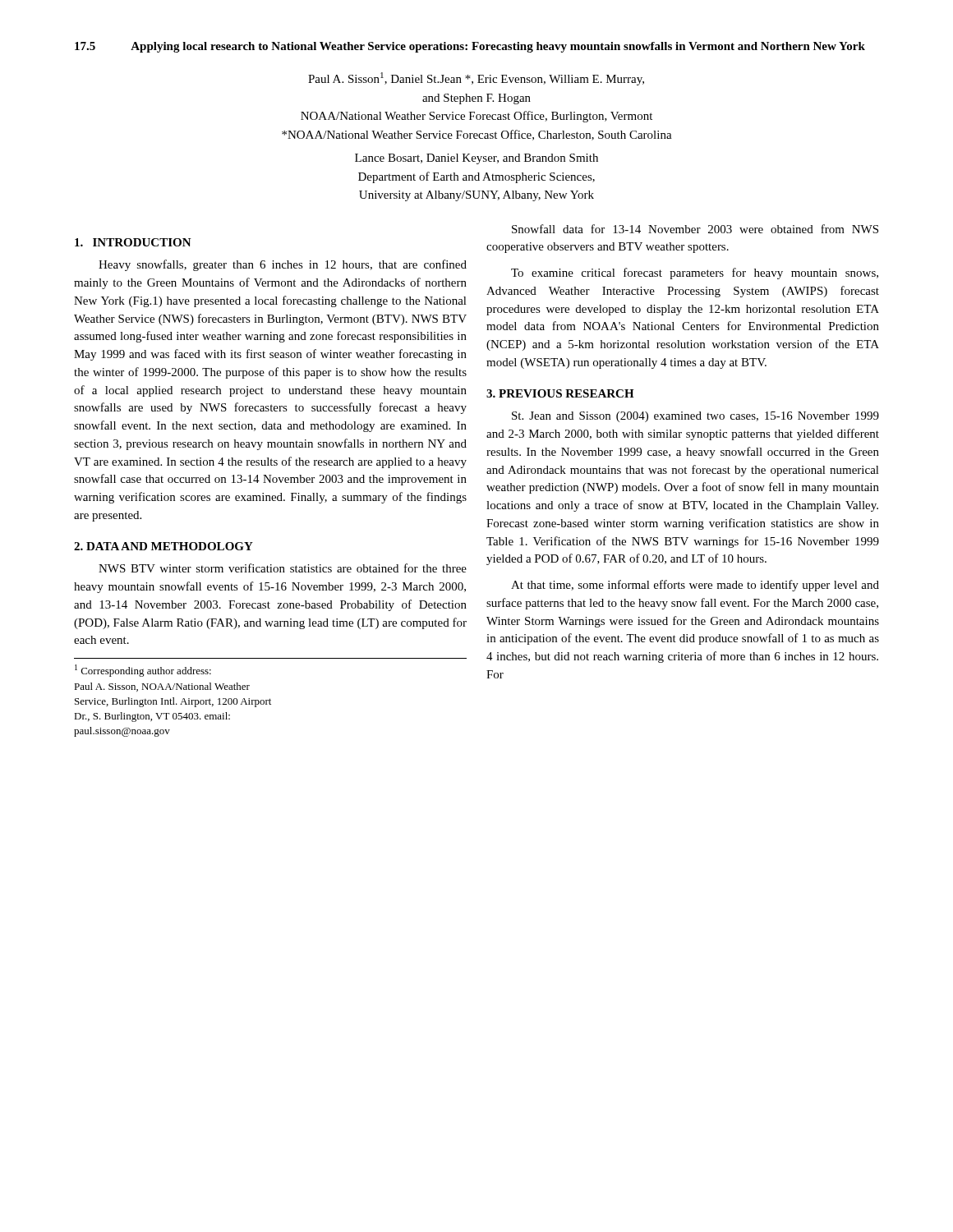This screenshot has width=953, height=1232.
Task: Select the region starting "1. INTRODUCTION"
Action: (132, 242)
